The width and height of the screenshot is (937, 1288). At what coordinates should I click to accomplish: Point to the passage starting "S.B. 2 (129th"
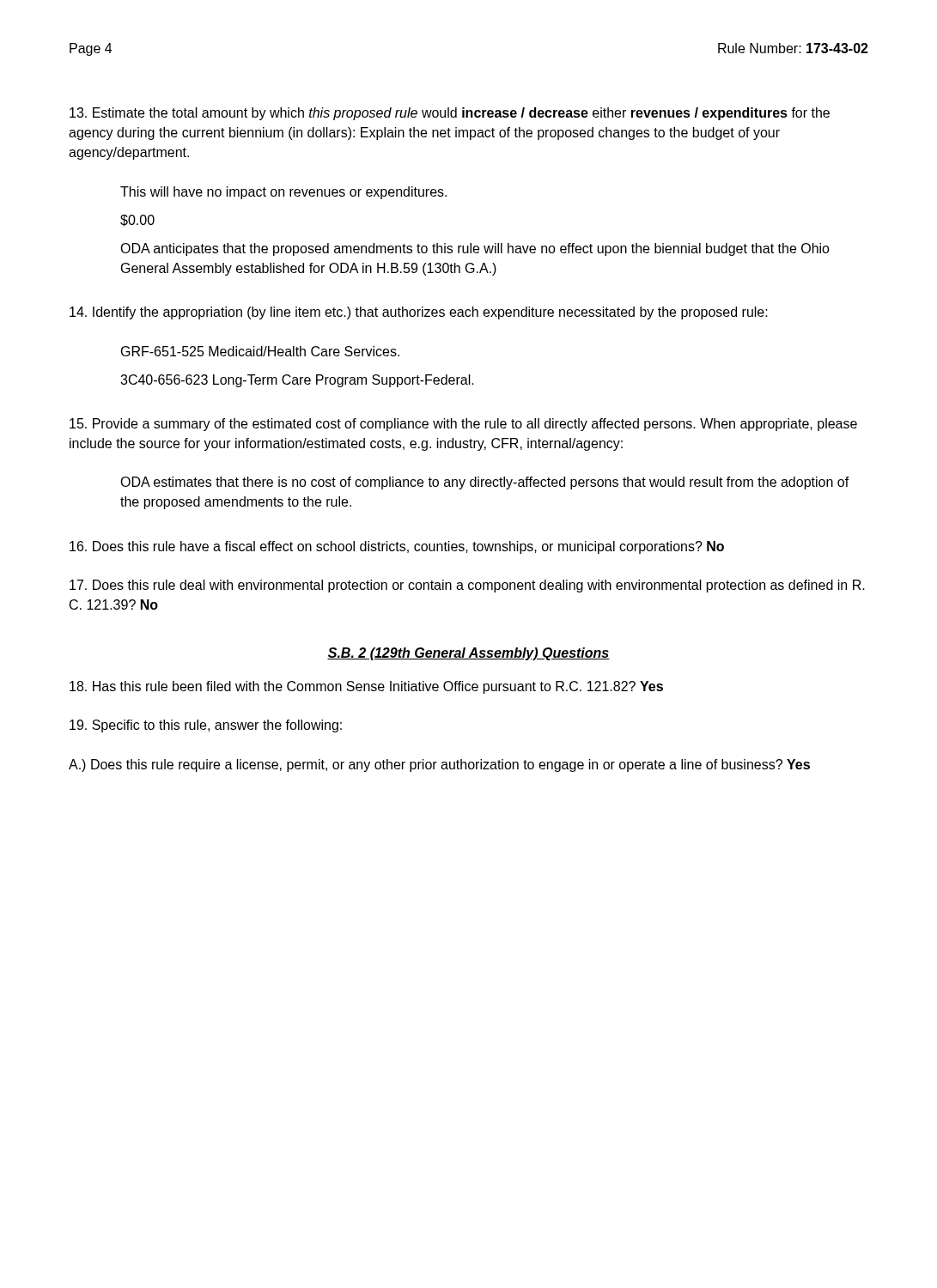pos(468,653)
